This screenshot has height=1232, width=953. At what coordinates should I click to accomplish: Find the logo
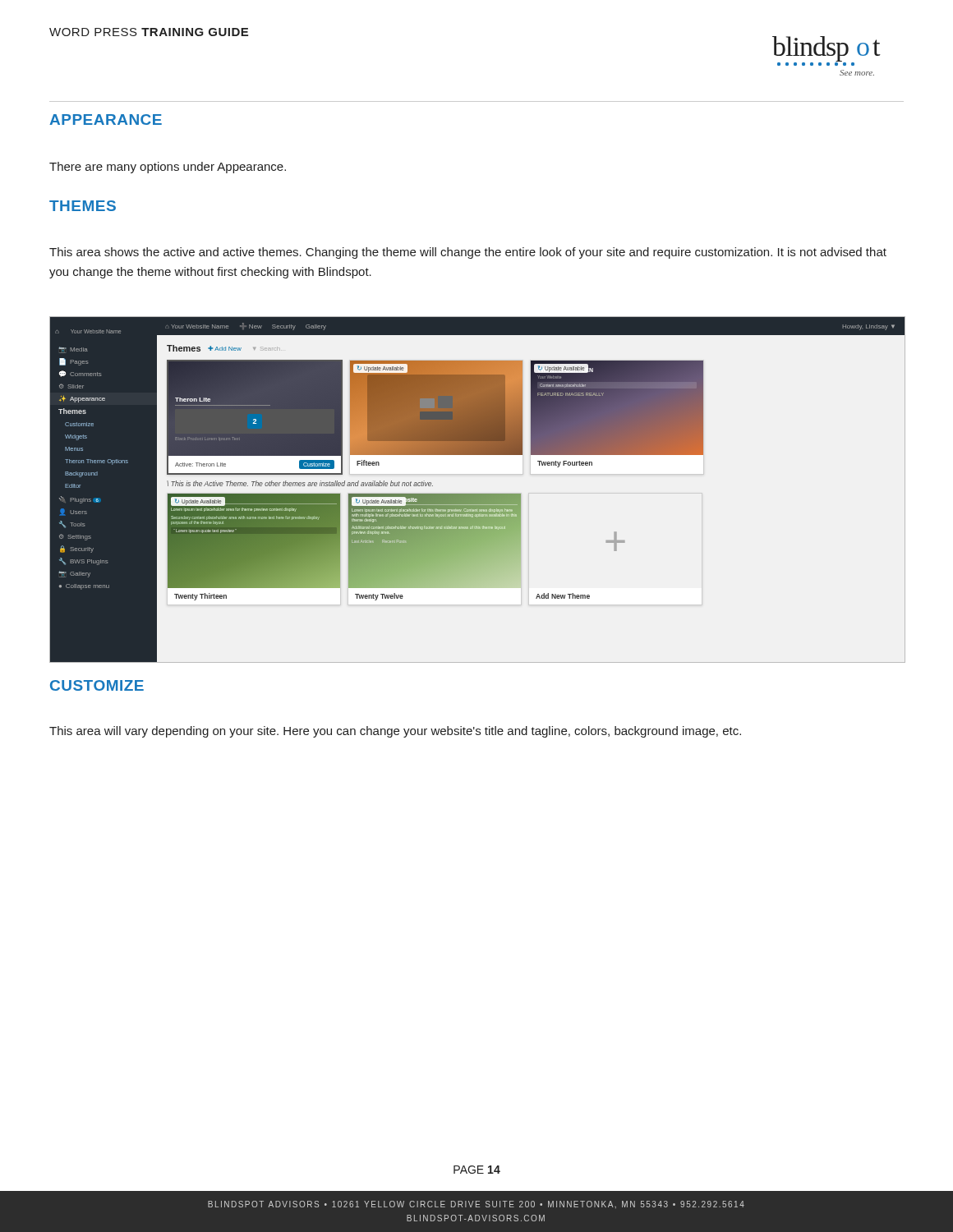point(838,51)
